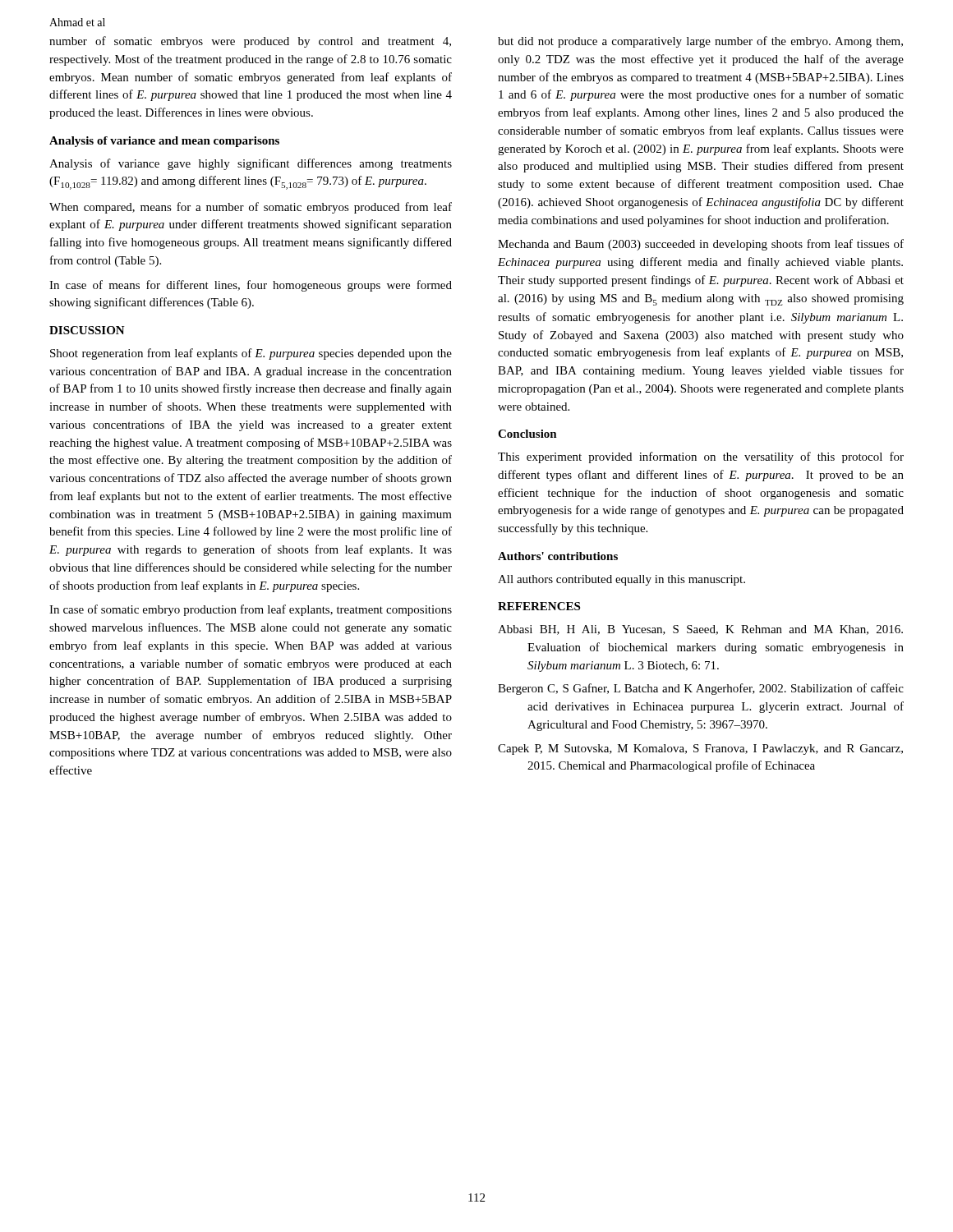This screenshot has width=953, height=1232.
Task: Click where it says "Authors' contributions"
Action: 558,556
